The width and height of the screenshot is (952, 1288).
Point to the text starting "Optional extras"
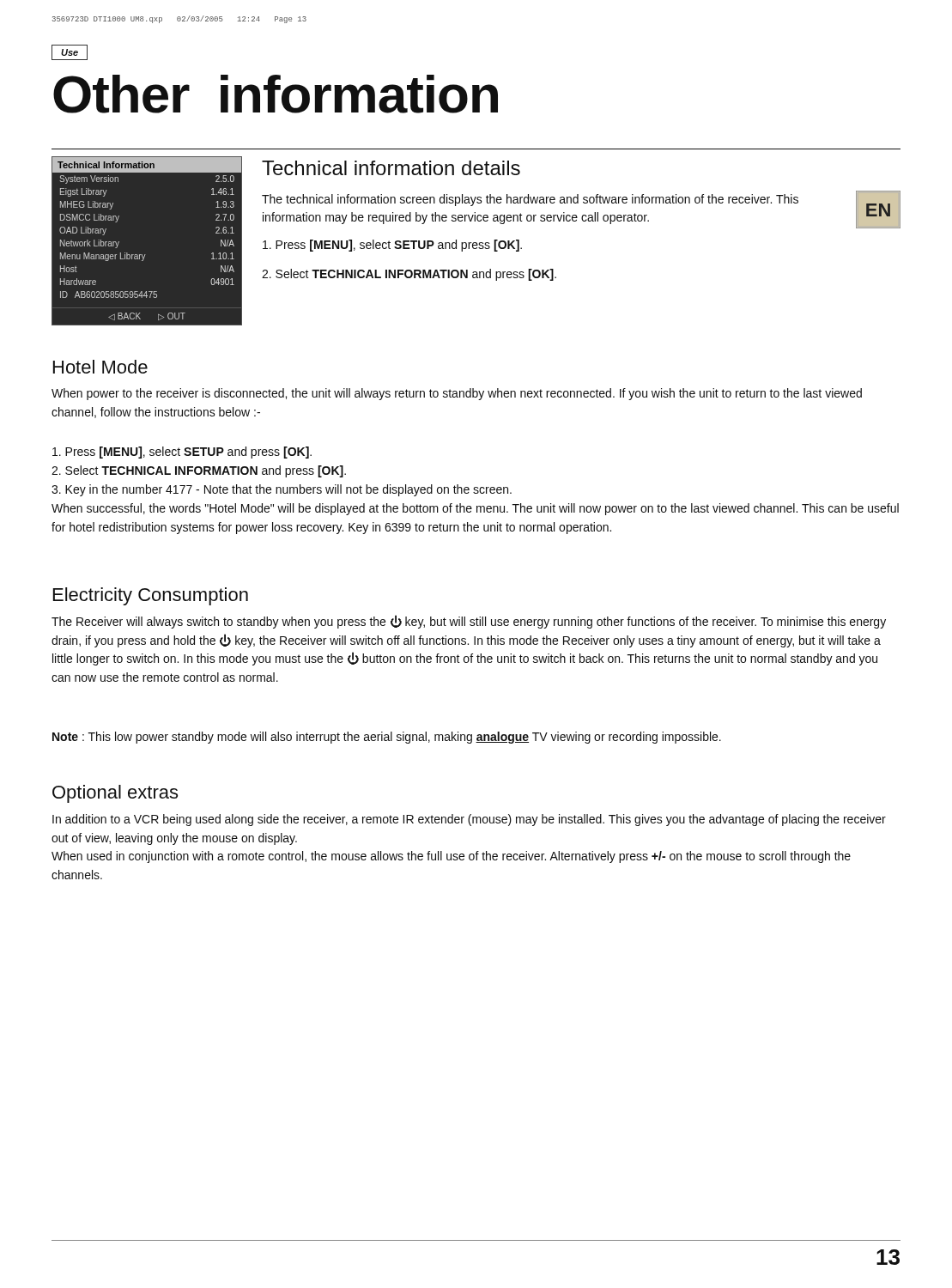(115, 794)
